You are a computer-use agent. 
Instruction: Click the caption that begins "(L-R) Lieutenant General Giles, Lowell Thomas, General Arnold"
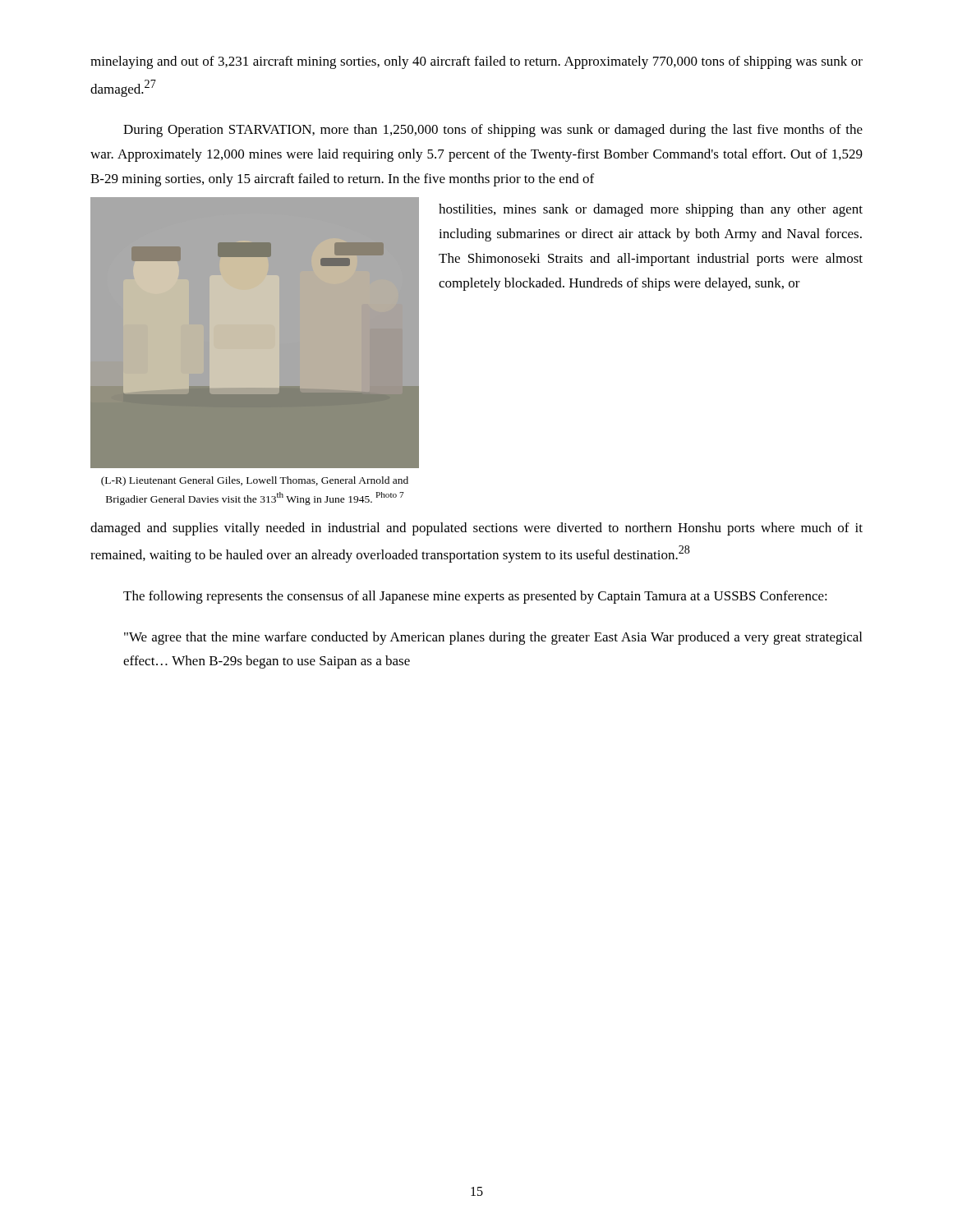tap(255, 490)
